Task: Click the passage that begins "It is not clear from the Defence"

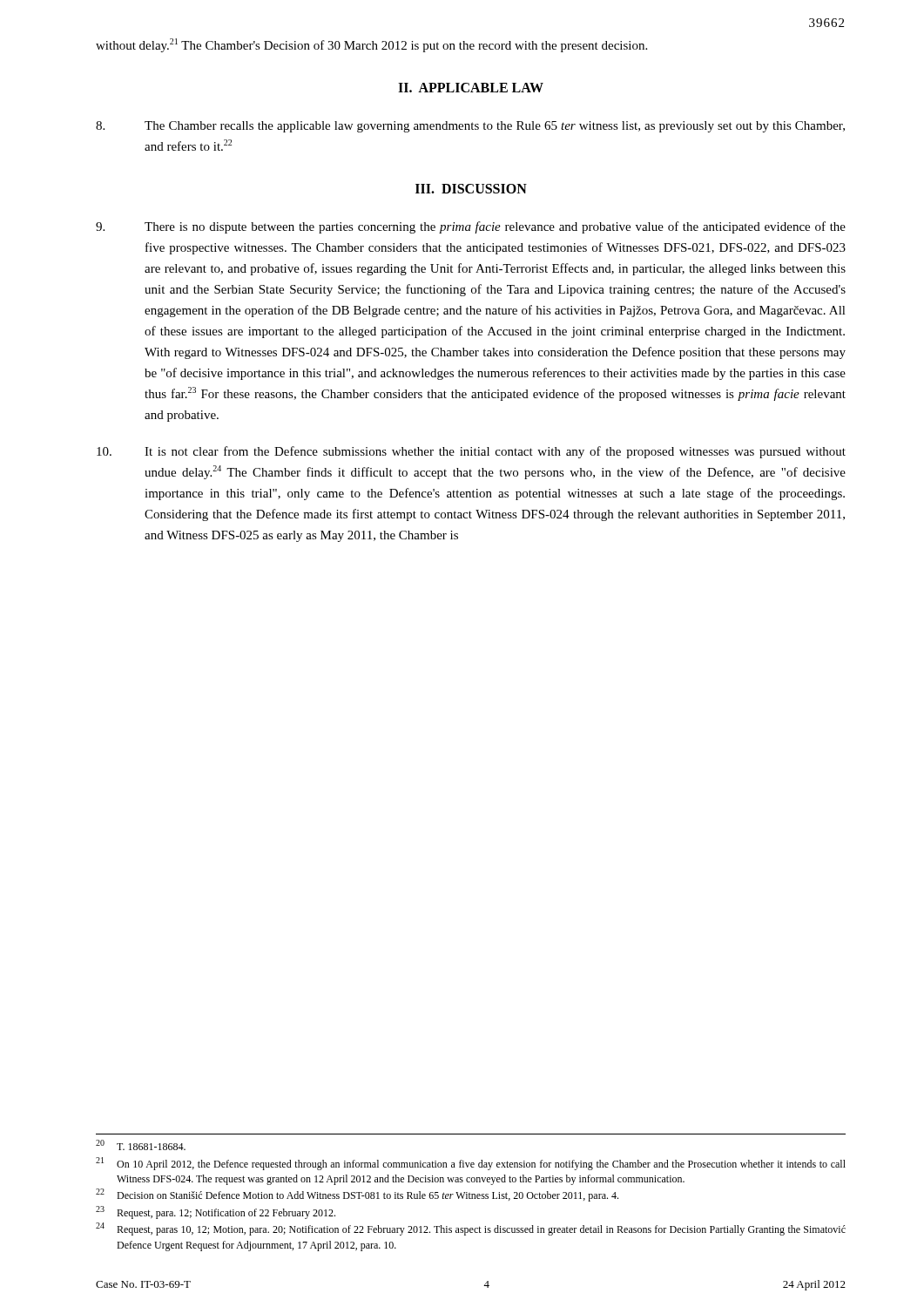Action: [x=471, y=493]
